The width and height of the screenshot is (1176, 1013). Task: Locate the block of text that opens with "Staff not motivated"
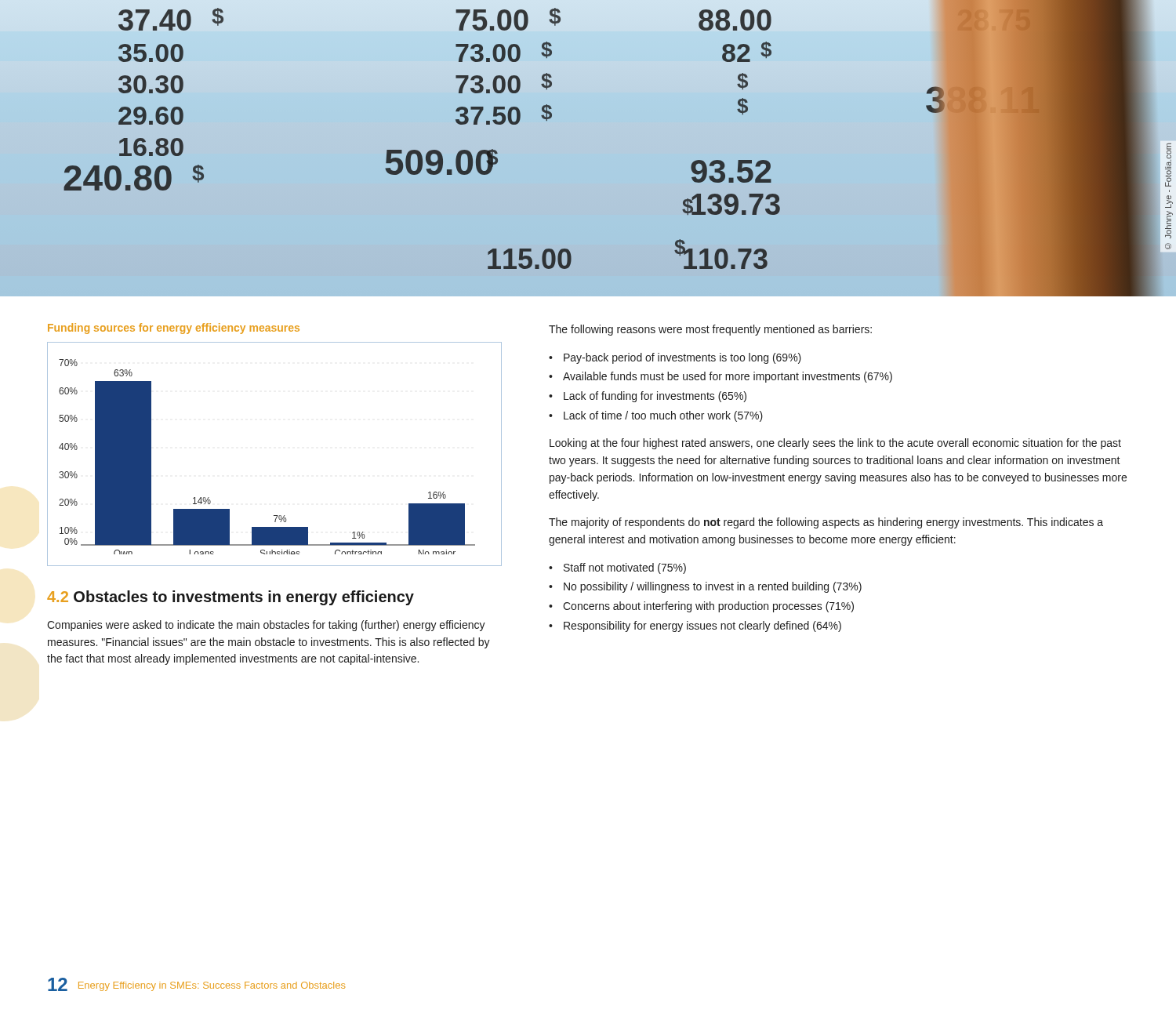coord(625,567)
